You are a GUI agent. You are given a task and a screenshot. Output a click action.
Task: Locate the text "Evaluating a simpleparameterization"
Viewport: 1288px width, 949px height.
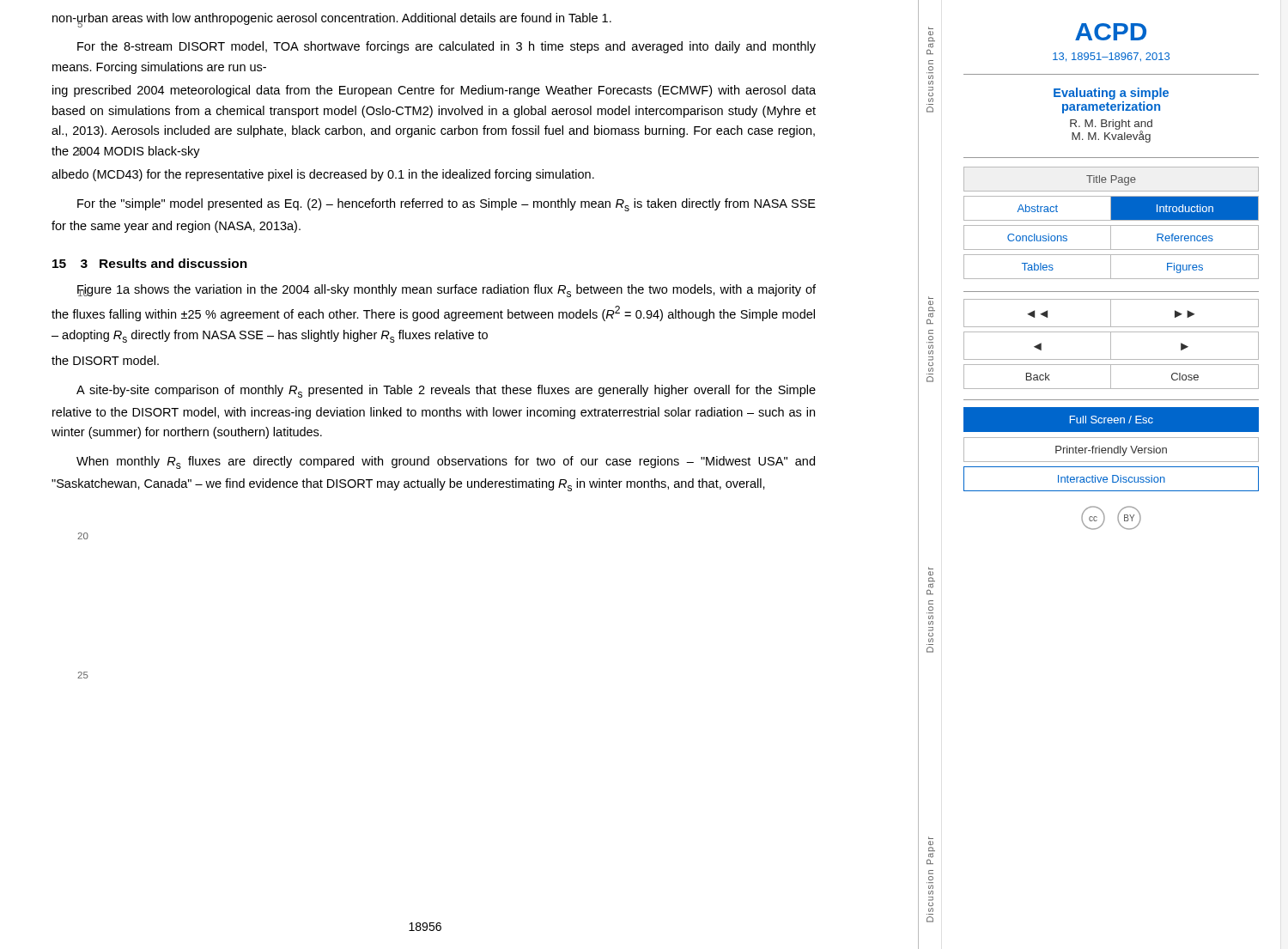pos(1111,100)
